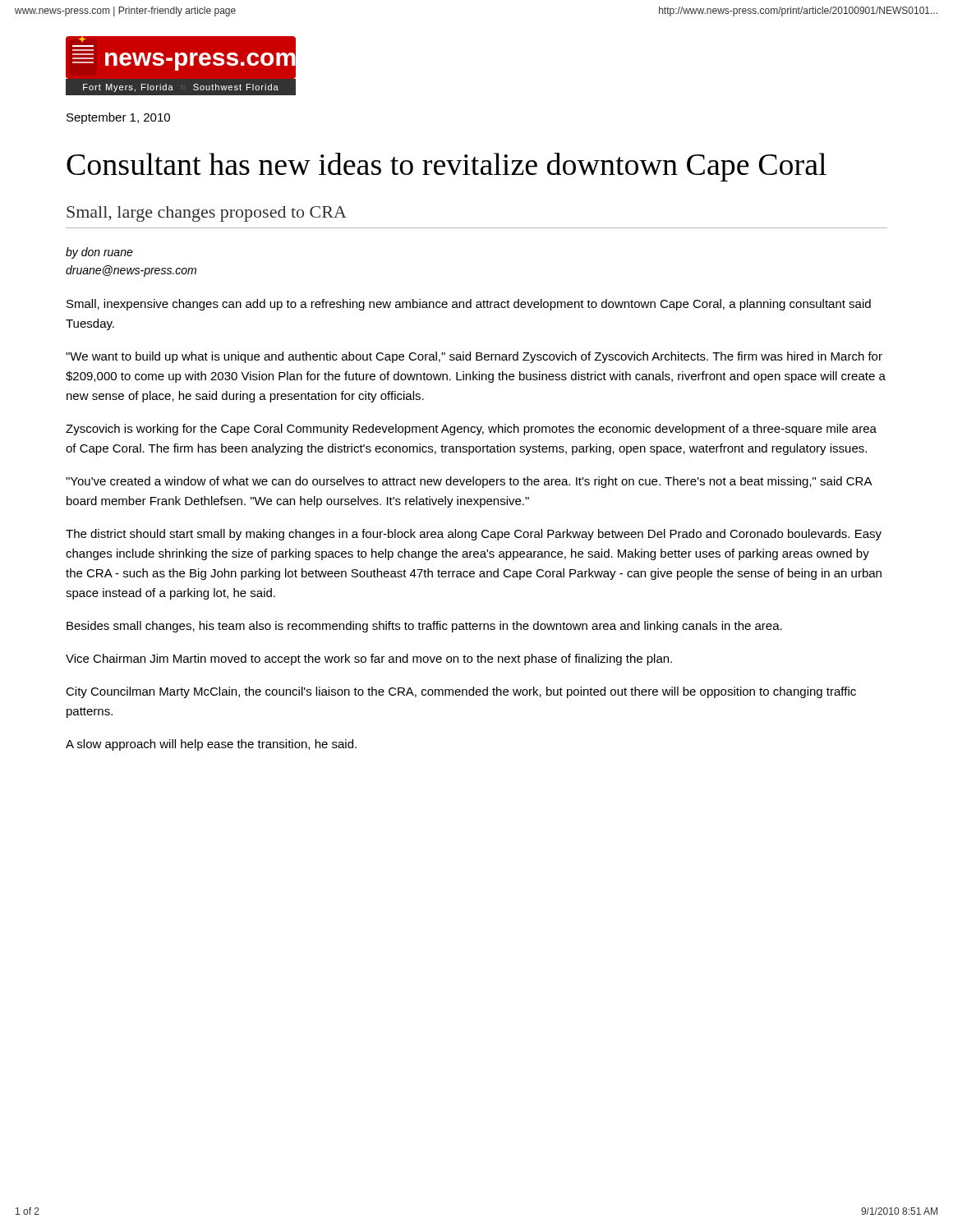This screenshot has width=953, height=1232.
Task: Navigate to the block starting "Besides small changes,"
Action: (x=424, y=626)
